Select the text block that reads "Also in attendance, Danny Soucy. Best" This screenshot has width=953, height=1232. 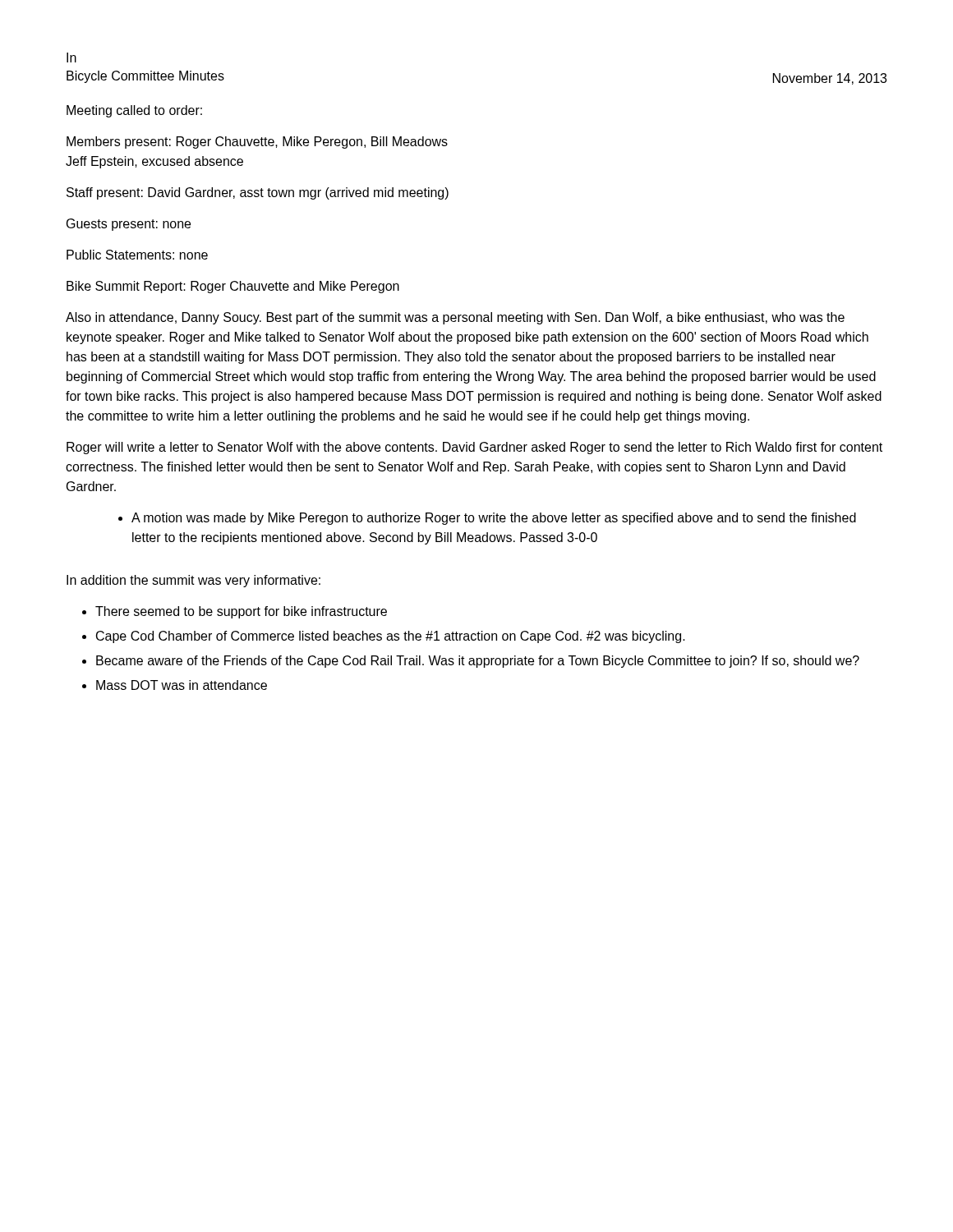coord(474,367)
